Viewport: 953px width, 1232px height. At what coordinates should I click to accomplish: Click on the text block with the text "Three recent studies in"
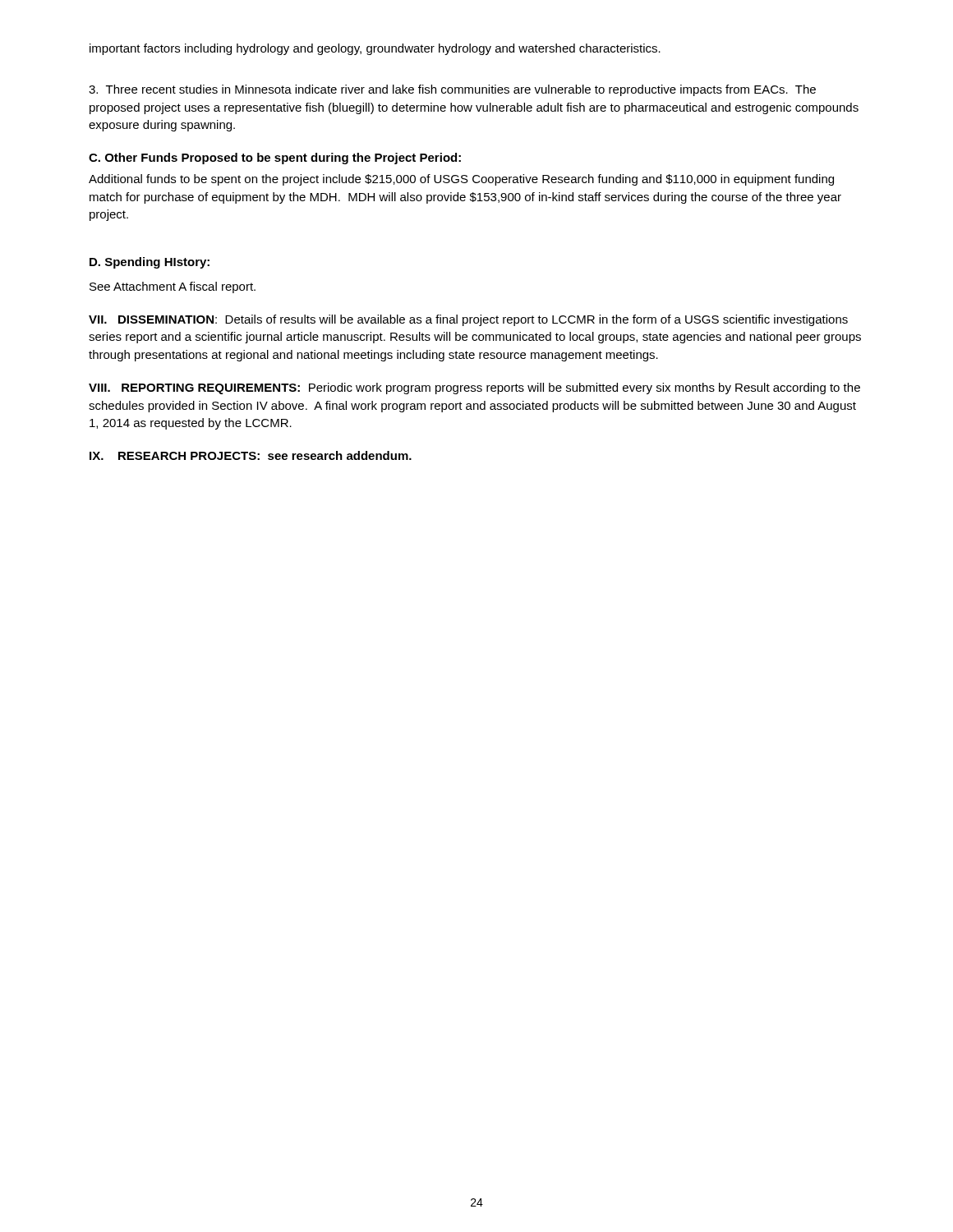point(474,107)
